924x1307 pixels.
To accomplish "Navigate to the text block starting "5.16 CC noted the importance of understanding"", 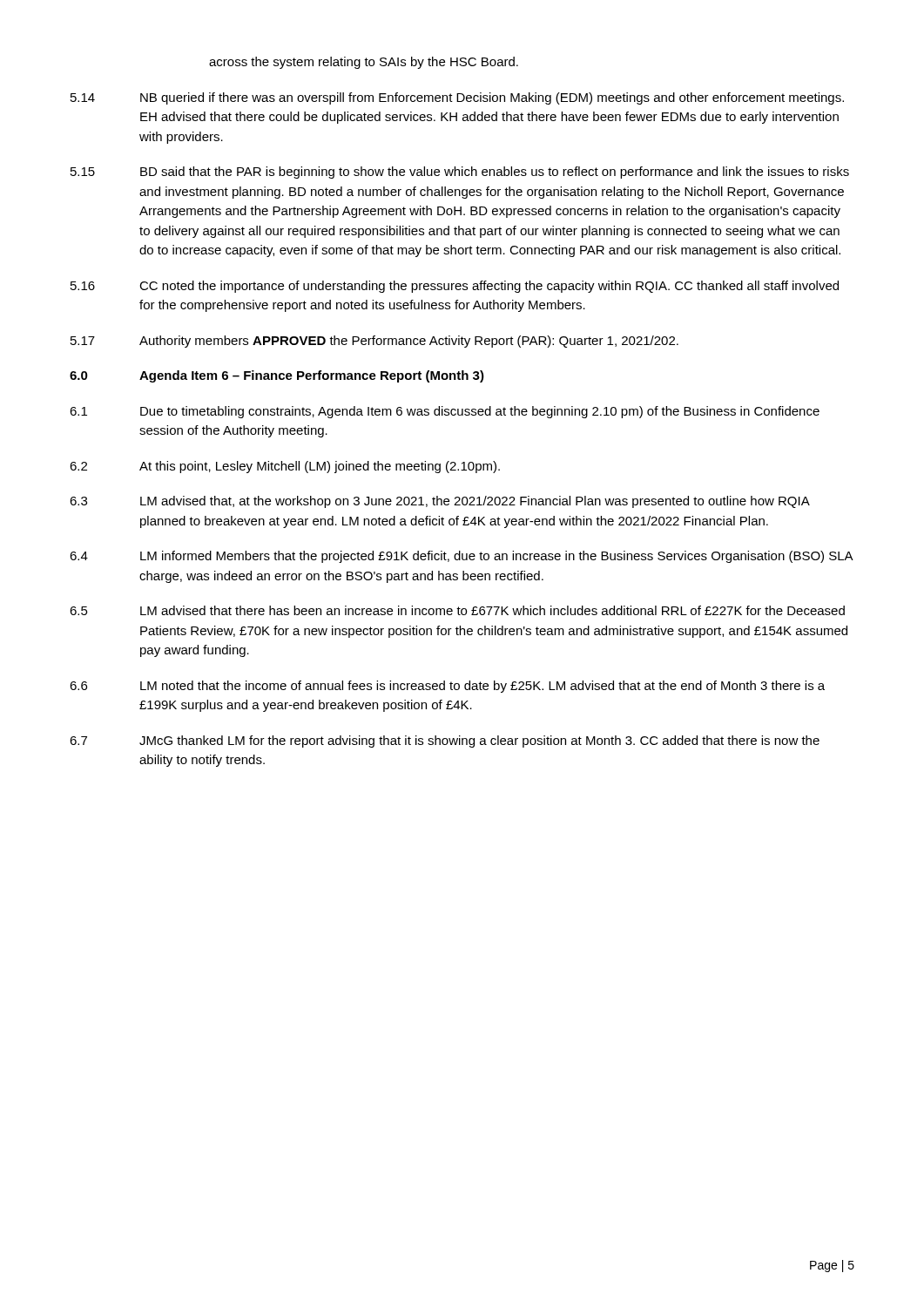I will pyautogui.click(x=462, y=295).
